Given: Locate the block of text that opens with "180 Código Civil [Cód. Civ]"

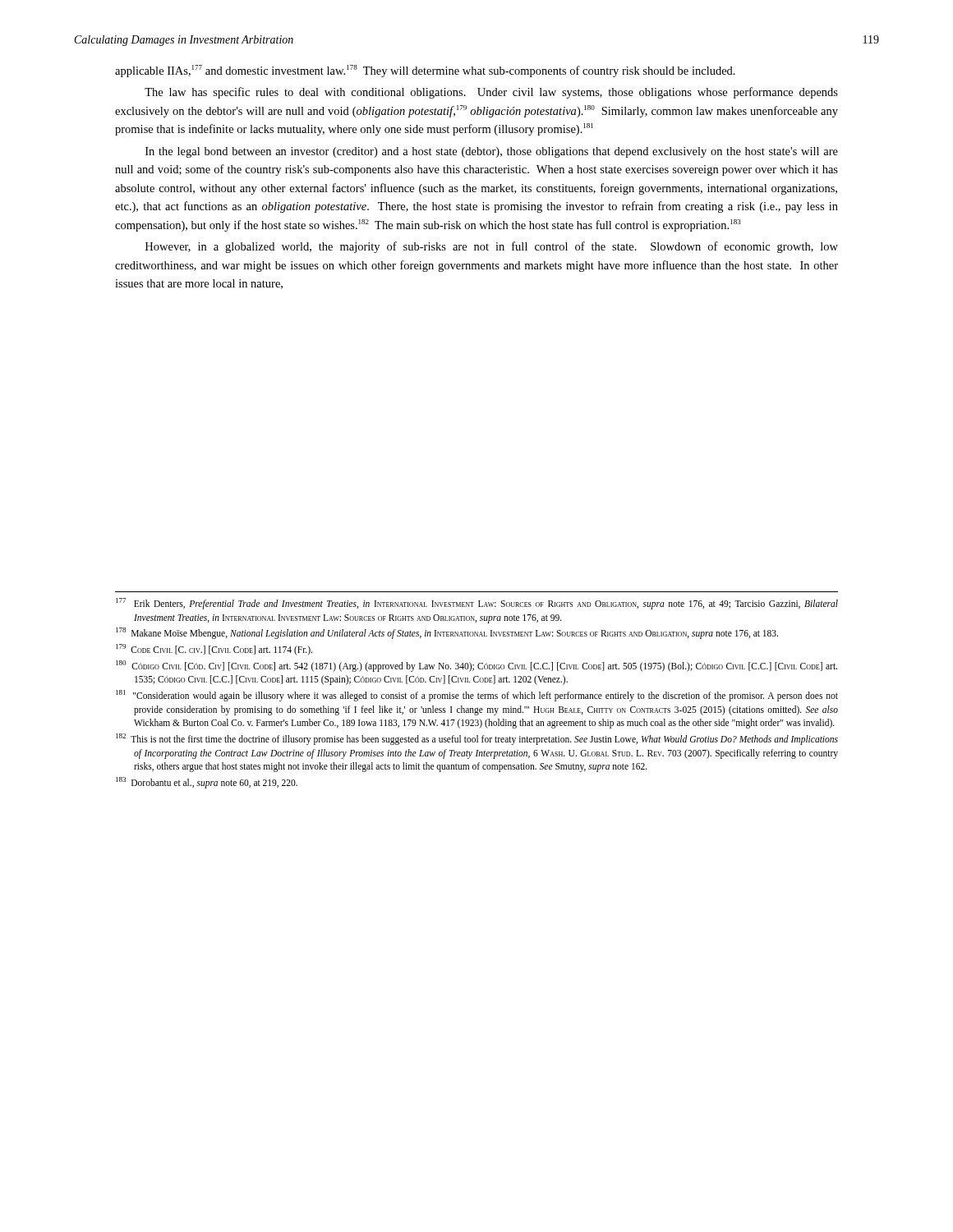Looking at the screenshot, I should (x=476, y=672).
